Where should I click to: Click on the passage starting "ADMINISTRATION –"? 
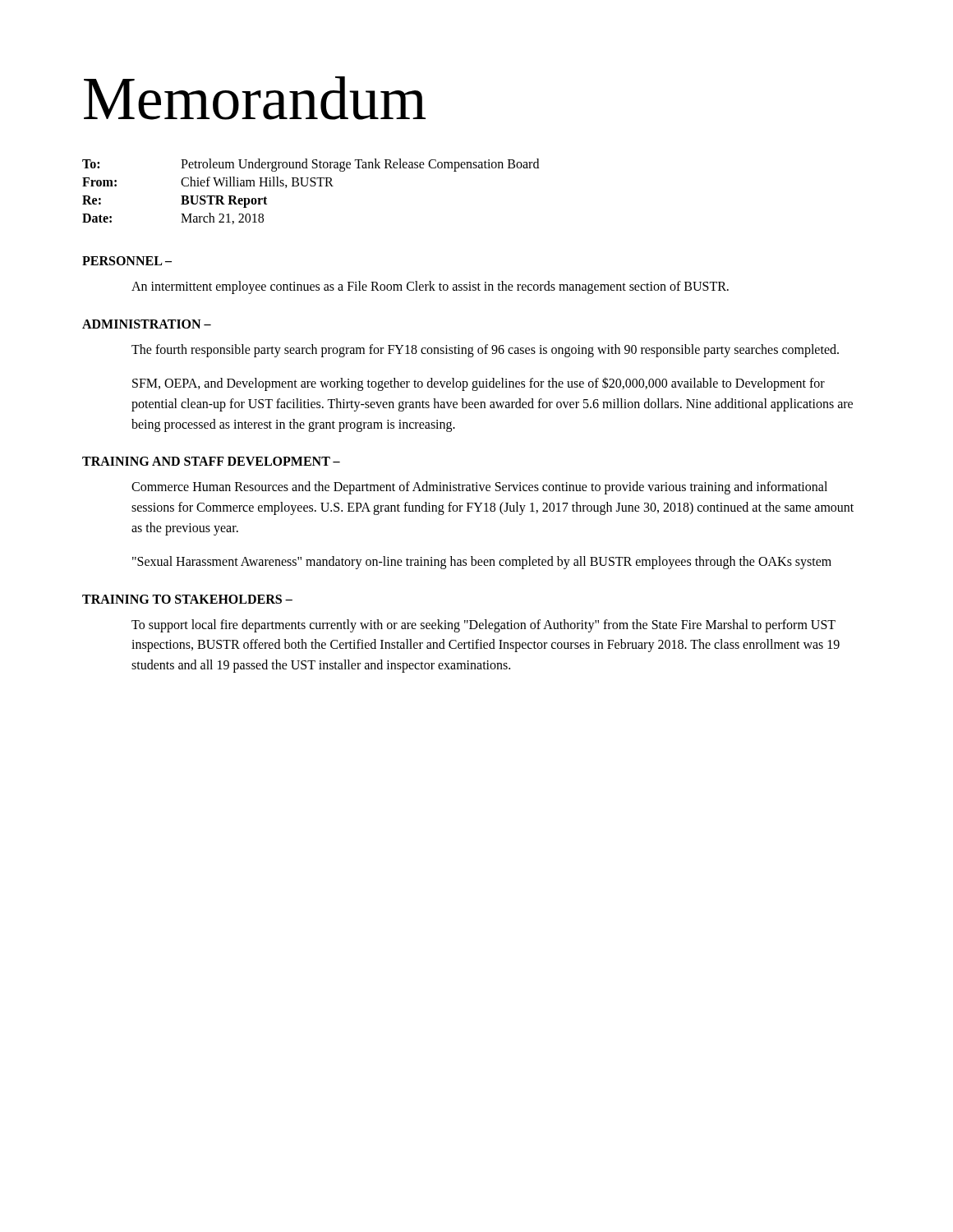click(x=146, y=324)
